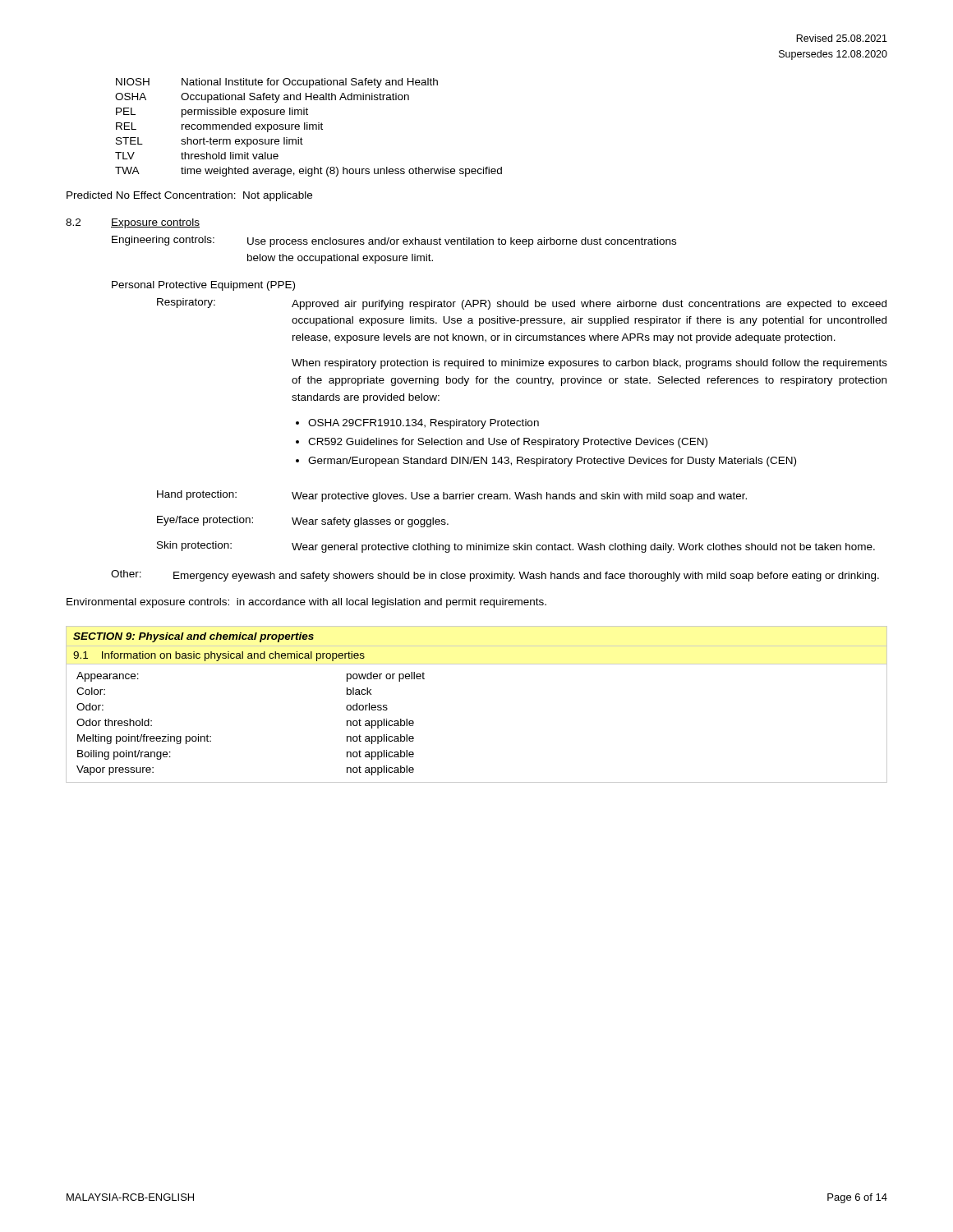Find the text block that says "Environmental exposure controls:"

coord(306,602)
